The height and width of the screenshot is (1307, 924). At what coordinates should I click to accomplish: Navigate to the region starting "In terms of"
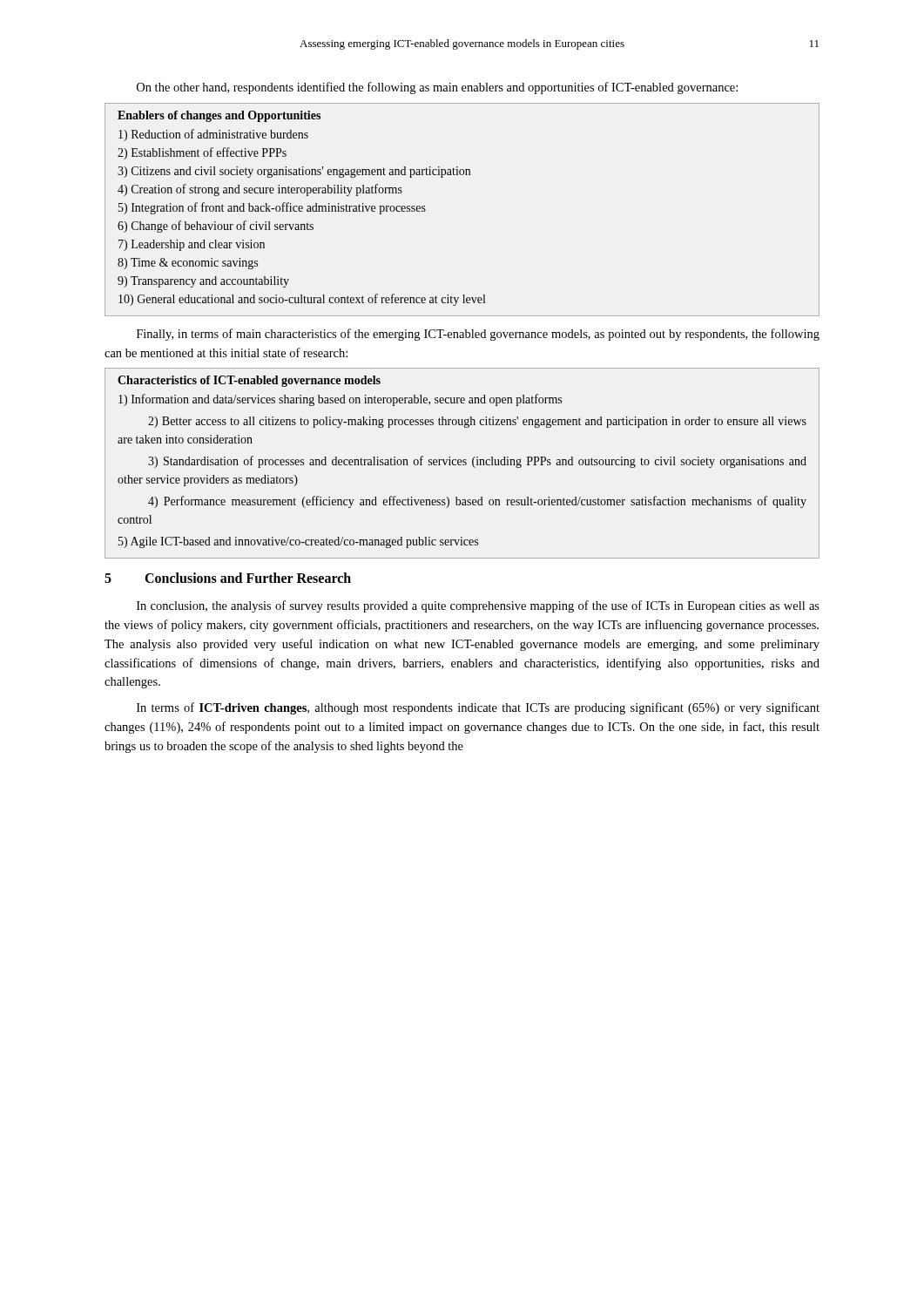pyautogui.click(x=462, y=727)
